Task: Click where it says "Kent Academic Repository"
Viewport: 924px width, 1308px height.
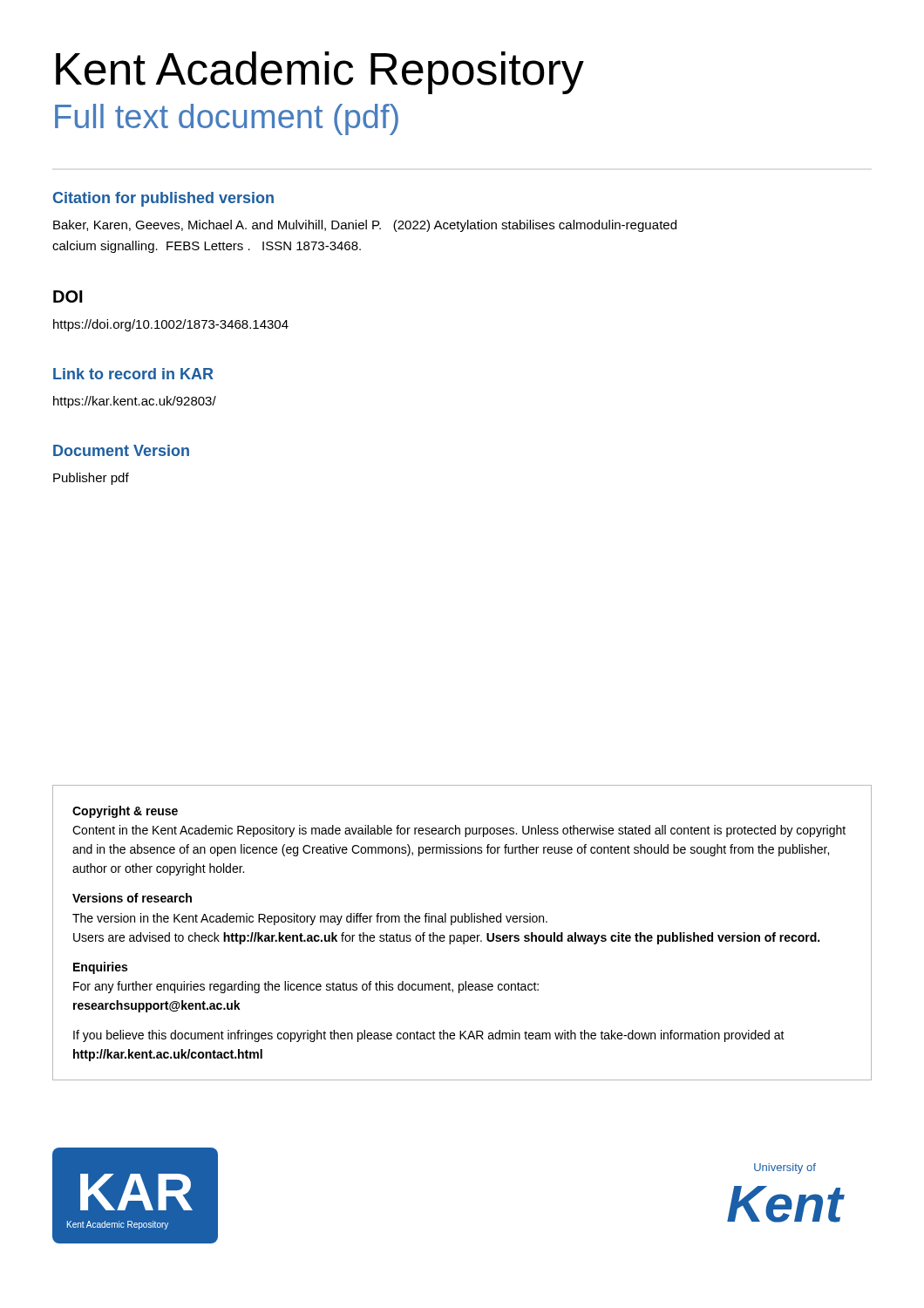Action: pyautogui.click(x=318, y=69)
